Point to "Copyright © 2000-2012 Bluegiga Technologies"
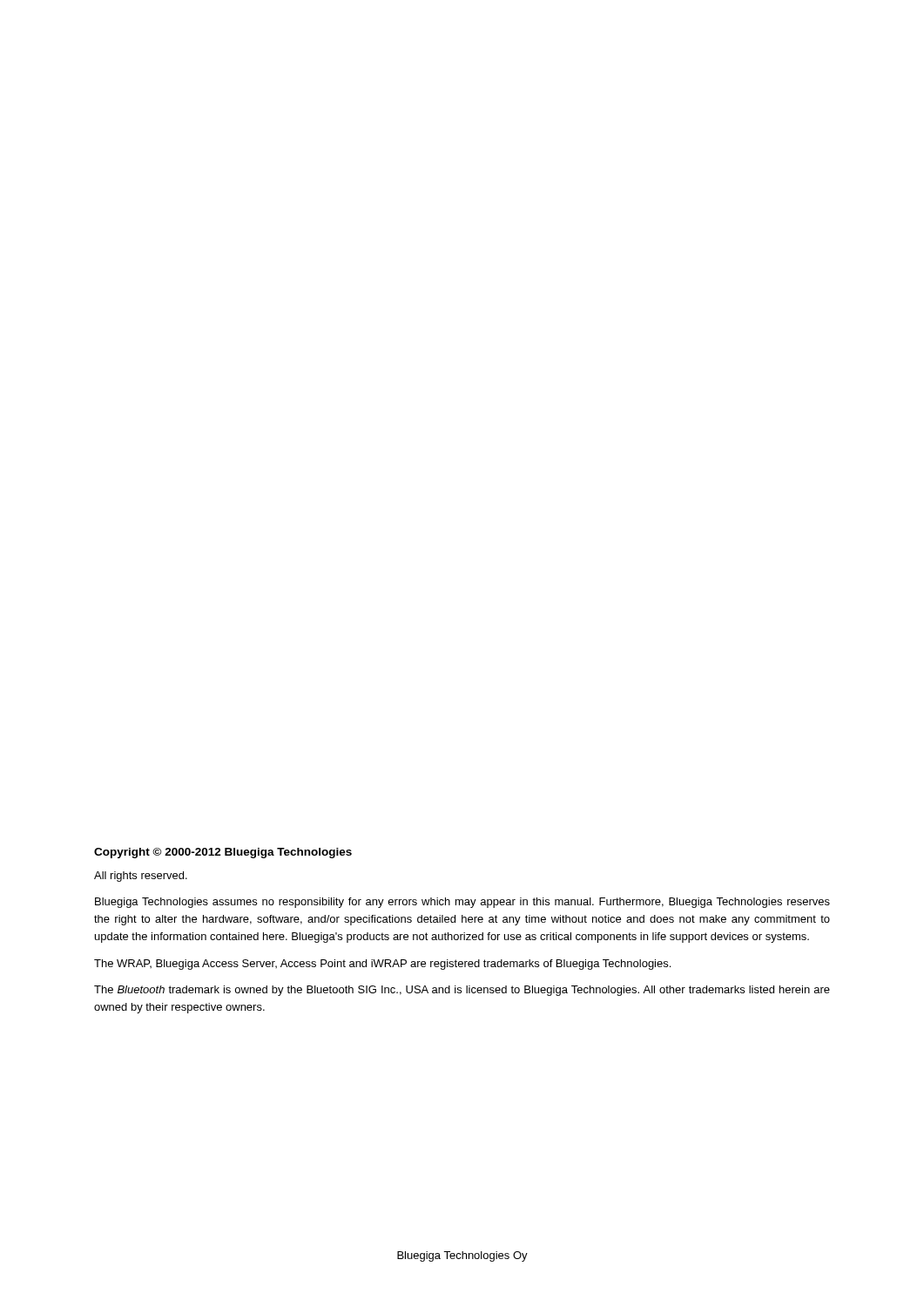Image resolution: width=924 pixels, height=1307 pixels. point(223,852)
